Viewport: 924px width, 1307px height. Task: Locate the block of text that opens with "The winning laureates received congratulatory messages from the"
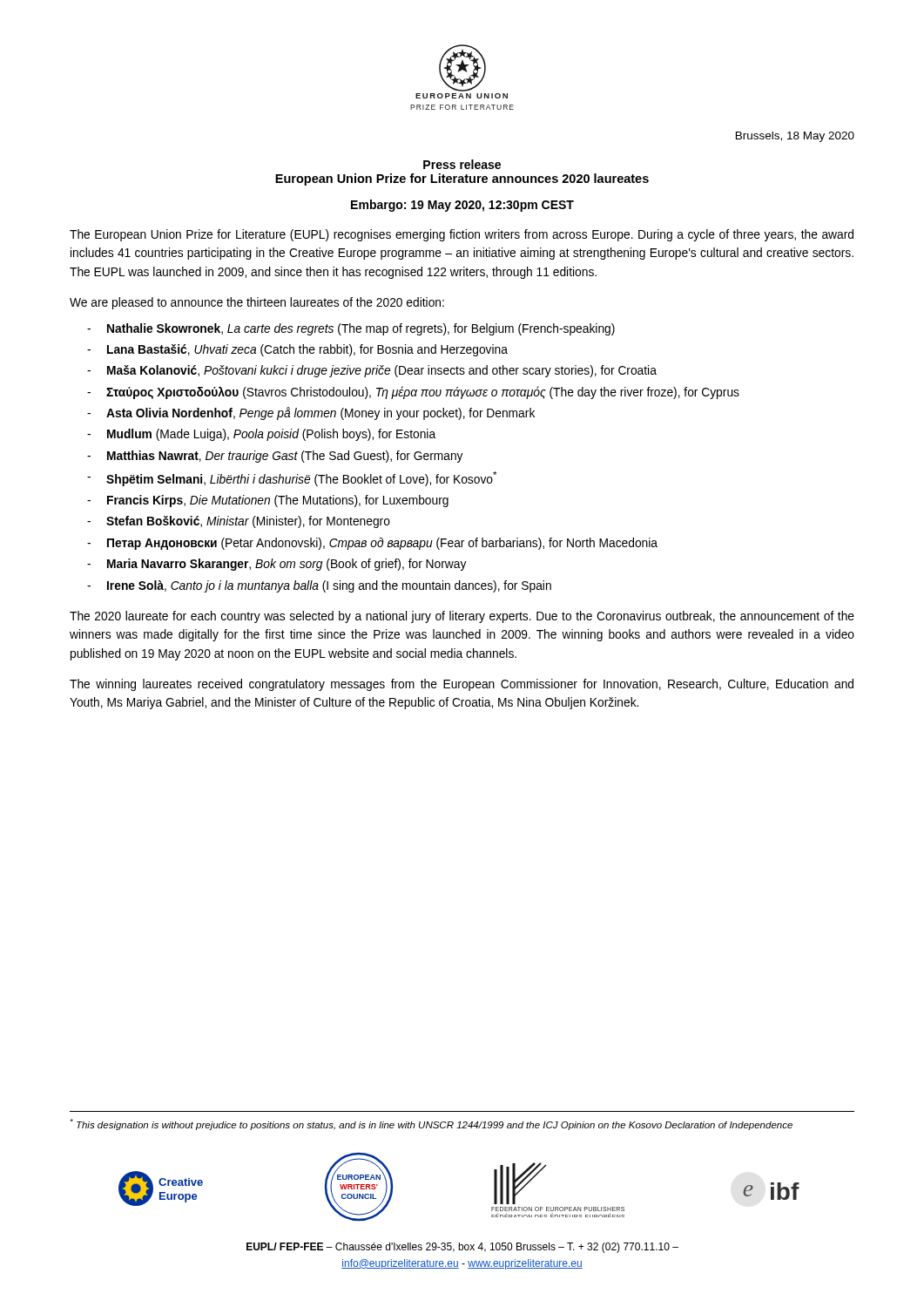(462, 694)
